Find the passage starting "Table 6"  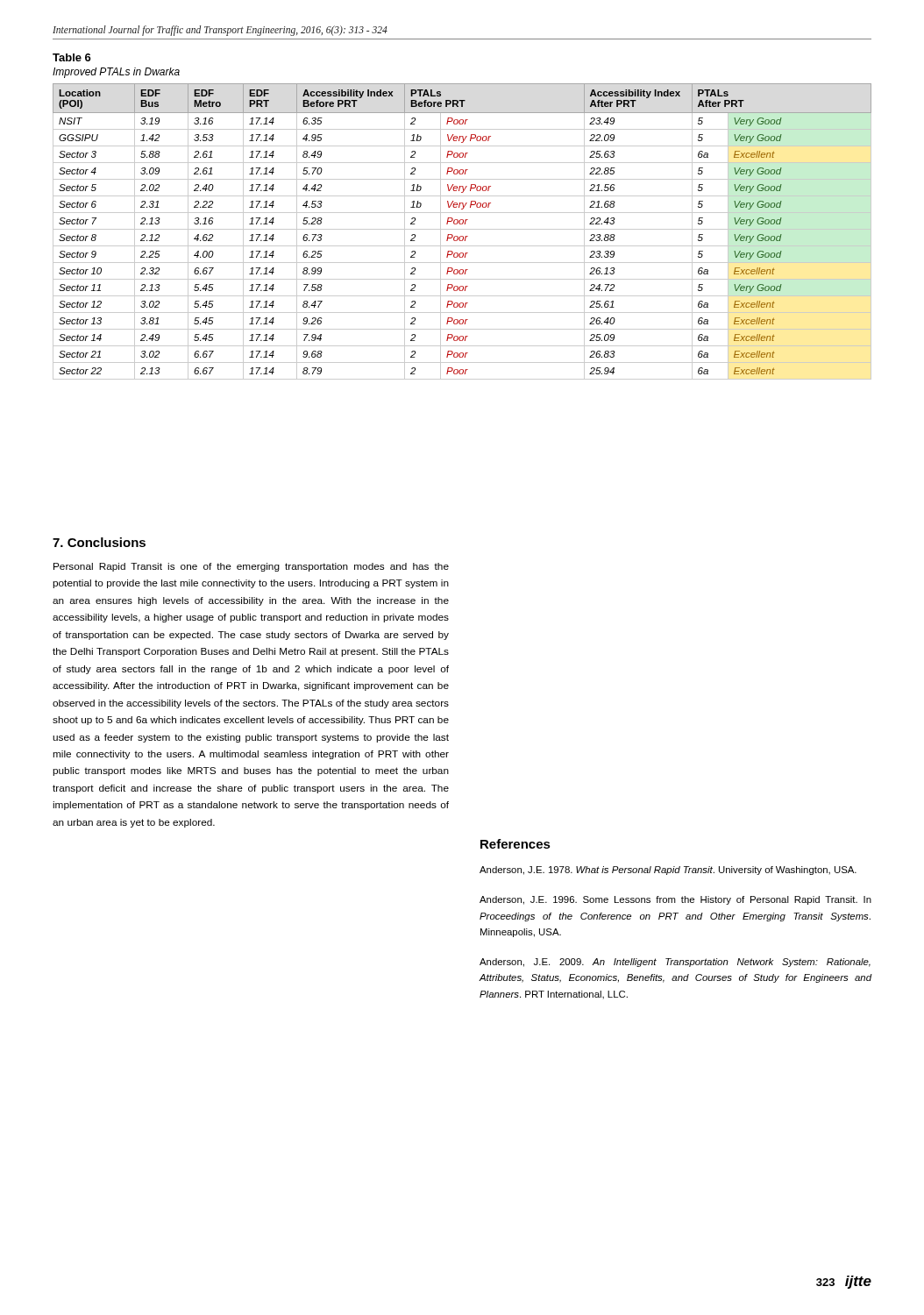coord(72,57)
